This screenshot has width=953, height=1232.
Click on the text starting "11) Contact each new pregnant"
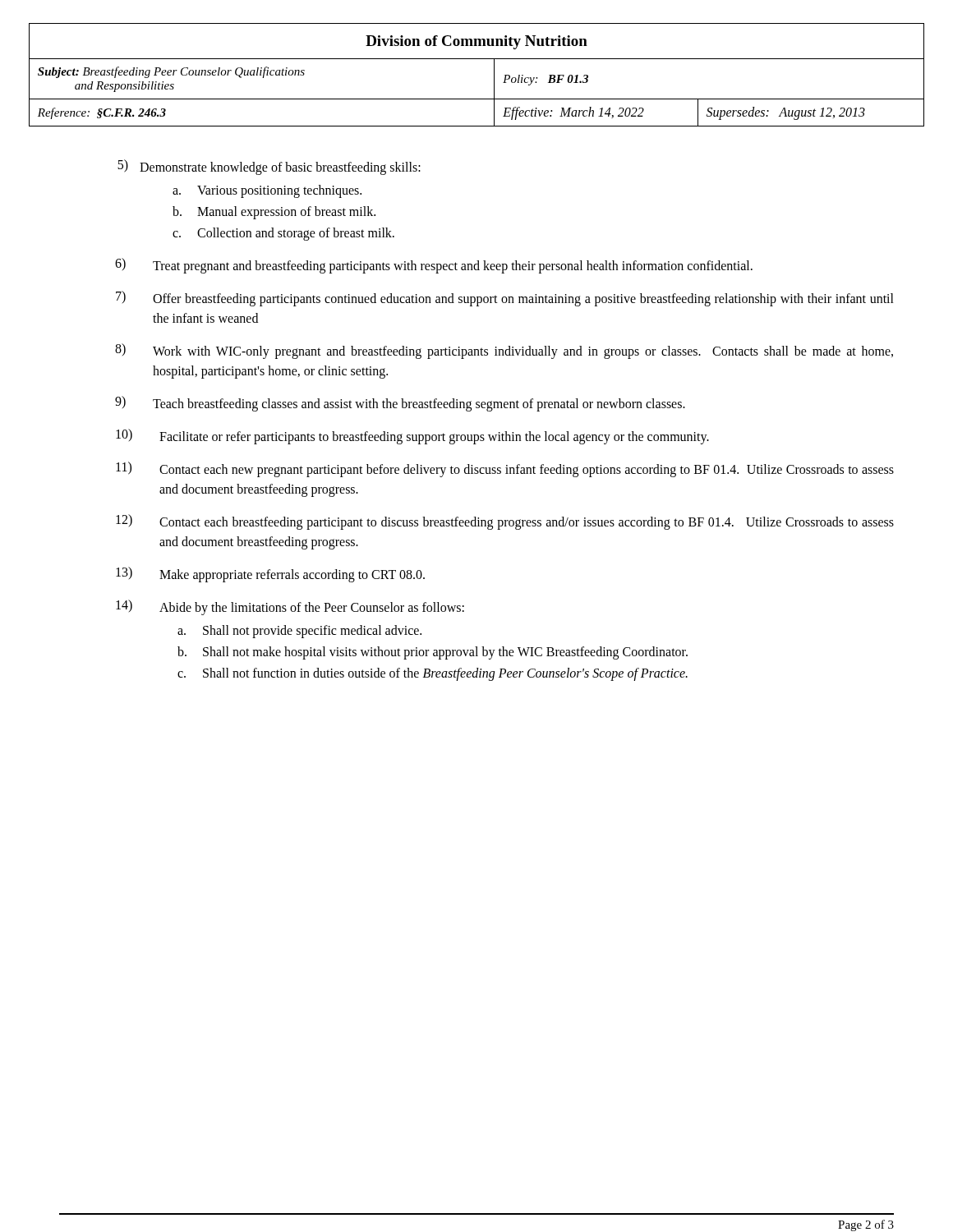click(x=504, y=480)
